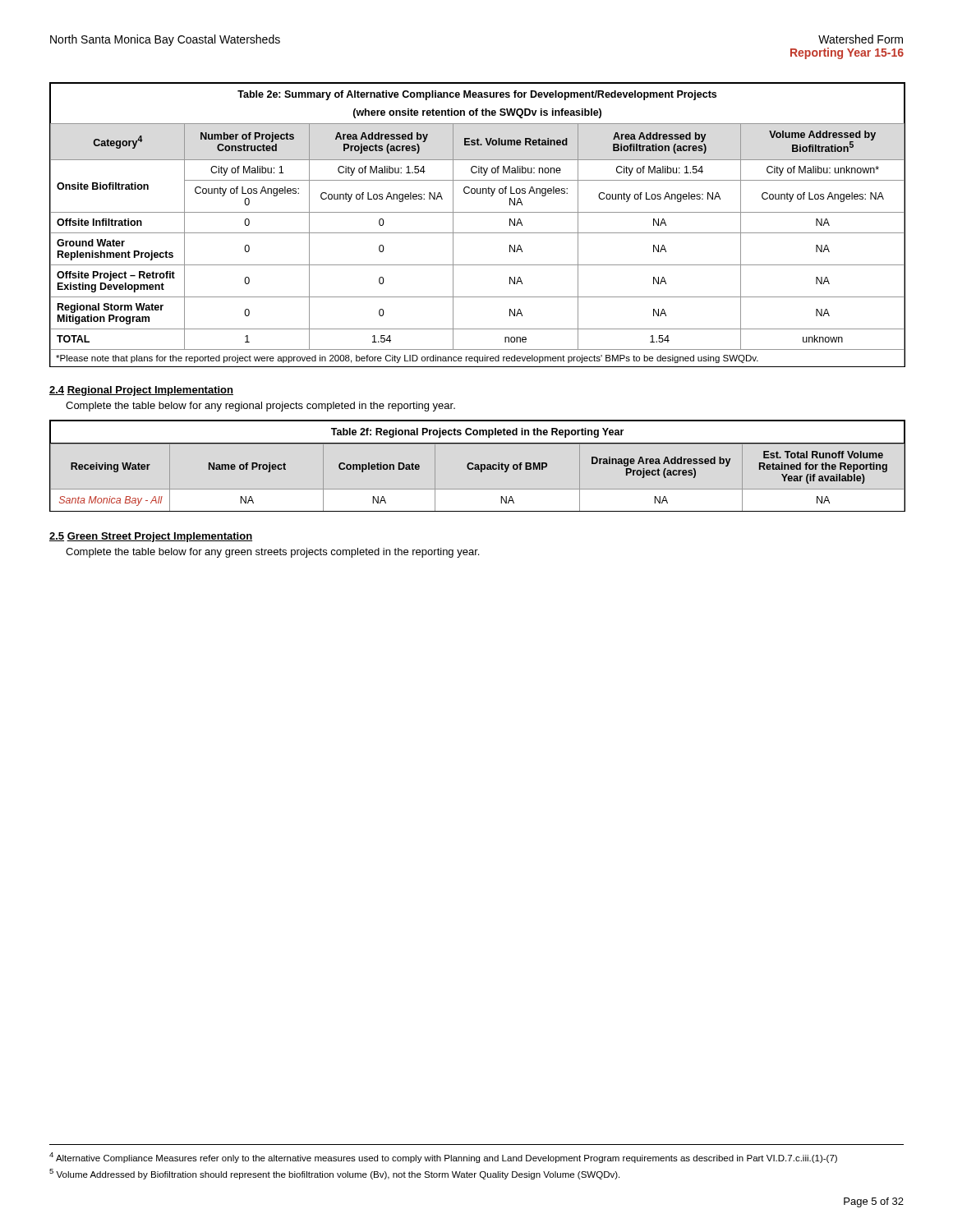Find the table that mentions "City of Malibu:"

477,225
